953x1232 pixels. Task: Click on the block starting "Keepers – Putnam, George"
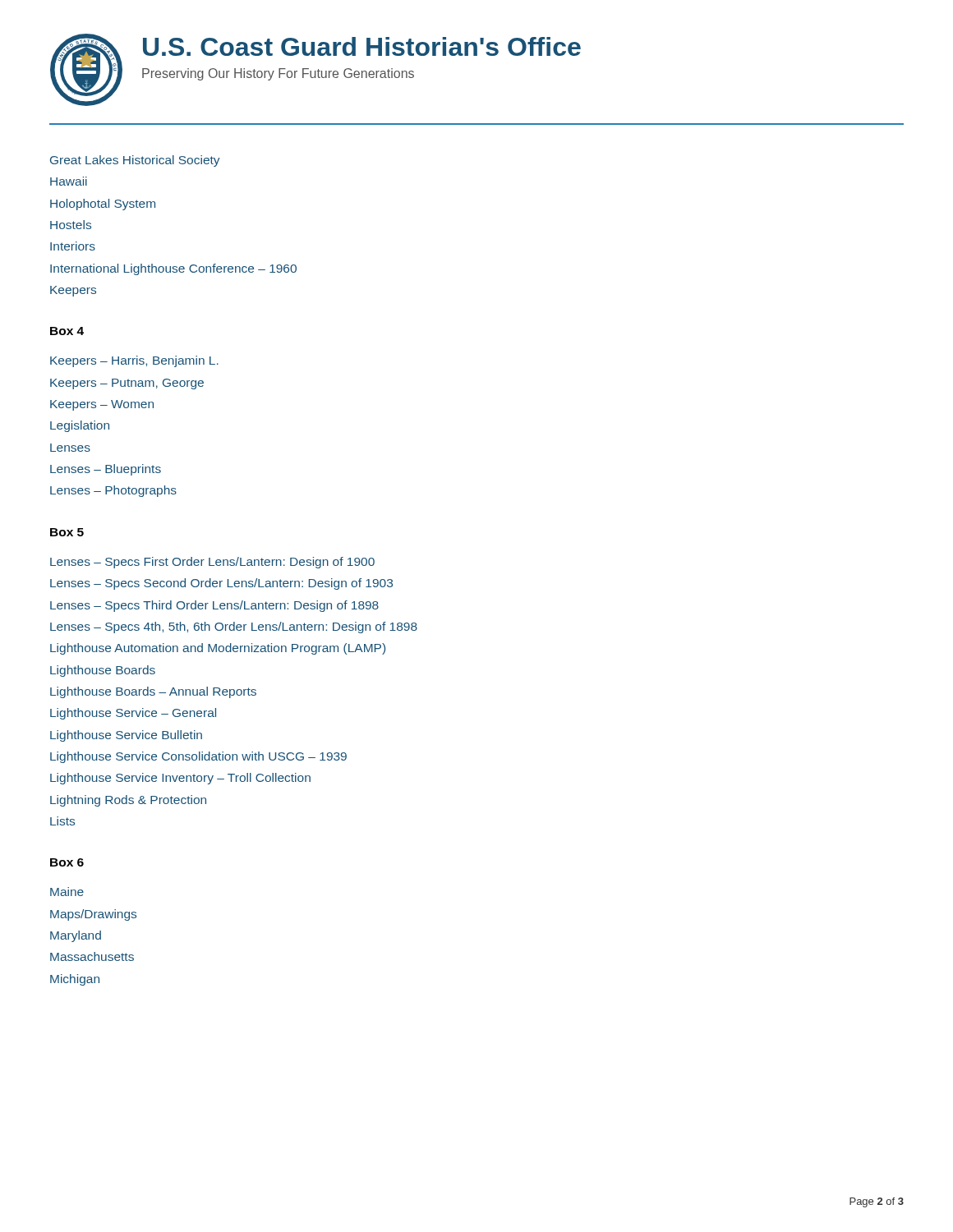(127, 382)
